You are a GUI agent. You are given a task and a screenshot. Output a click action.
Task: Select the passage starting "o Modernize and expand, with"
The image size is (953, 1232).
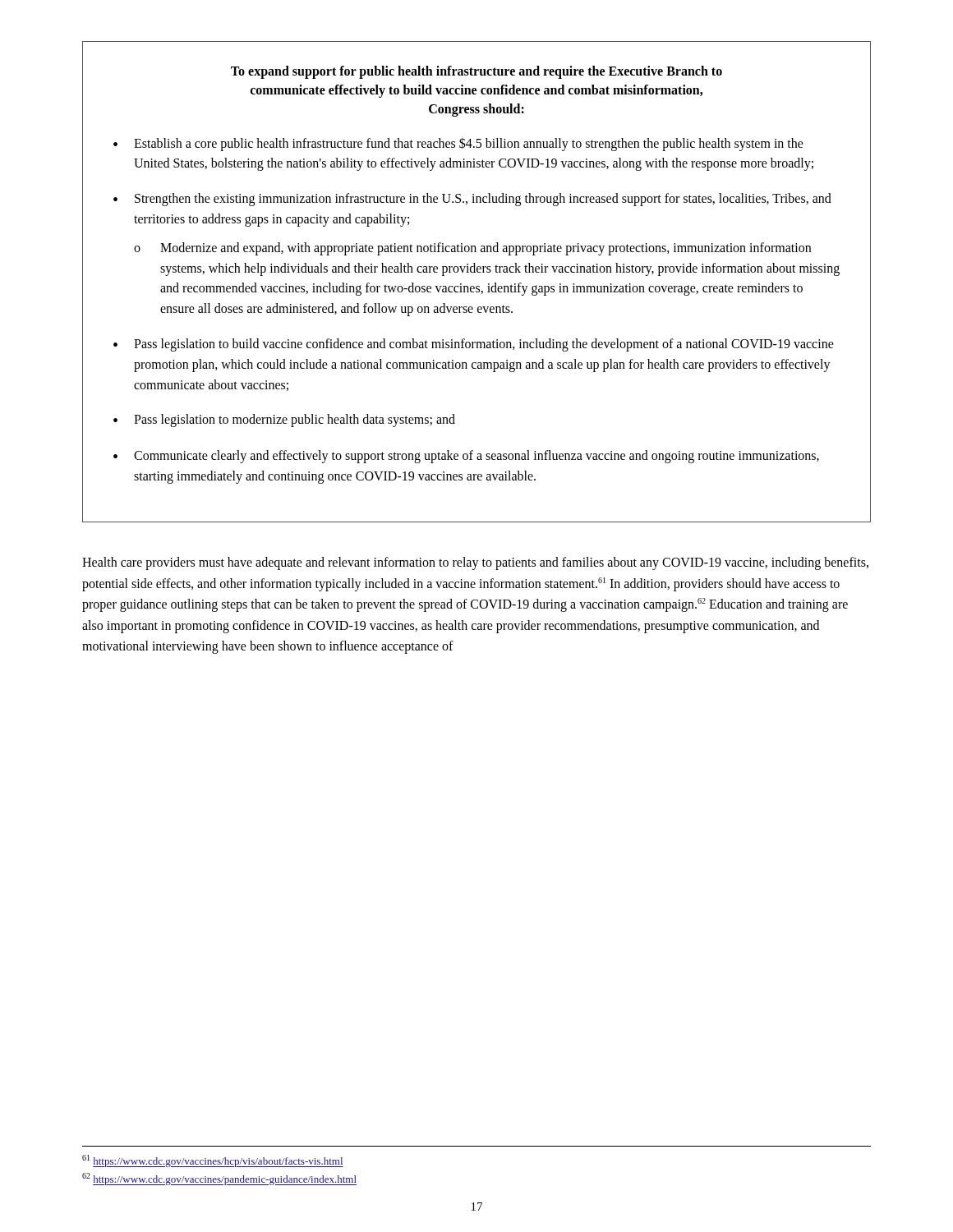487,279
